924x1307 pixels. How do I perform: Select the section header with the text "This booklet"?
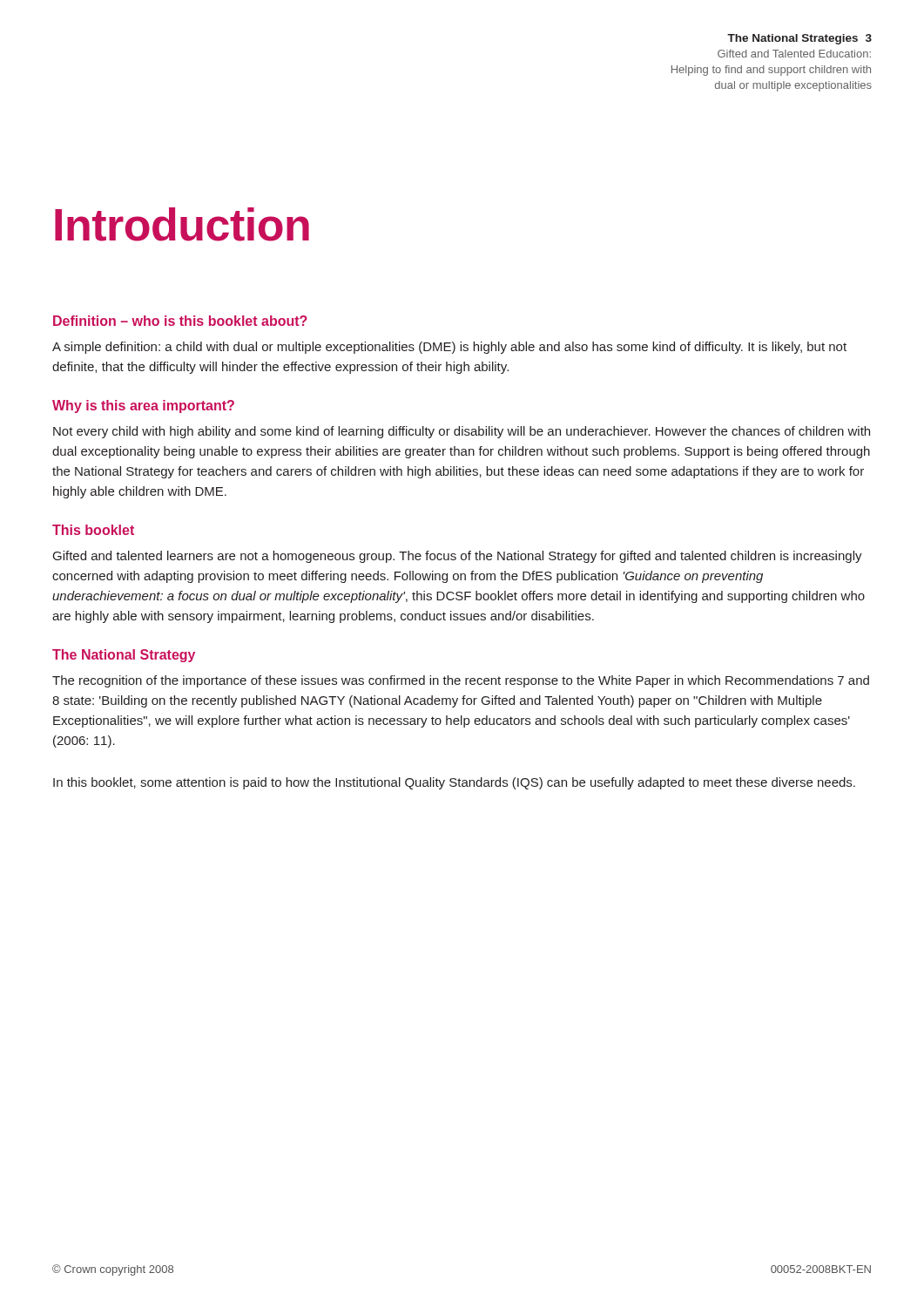click(93, 530)
